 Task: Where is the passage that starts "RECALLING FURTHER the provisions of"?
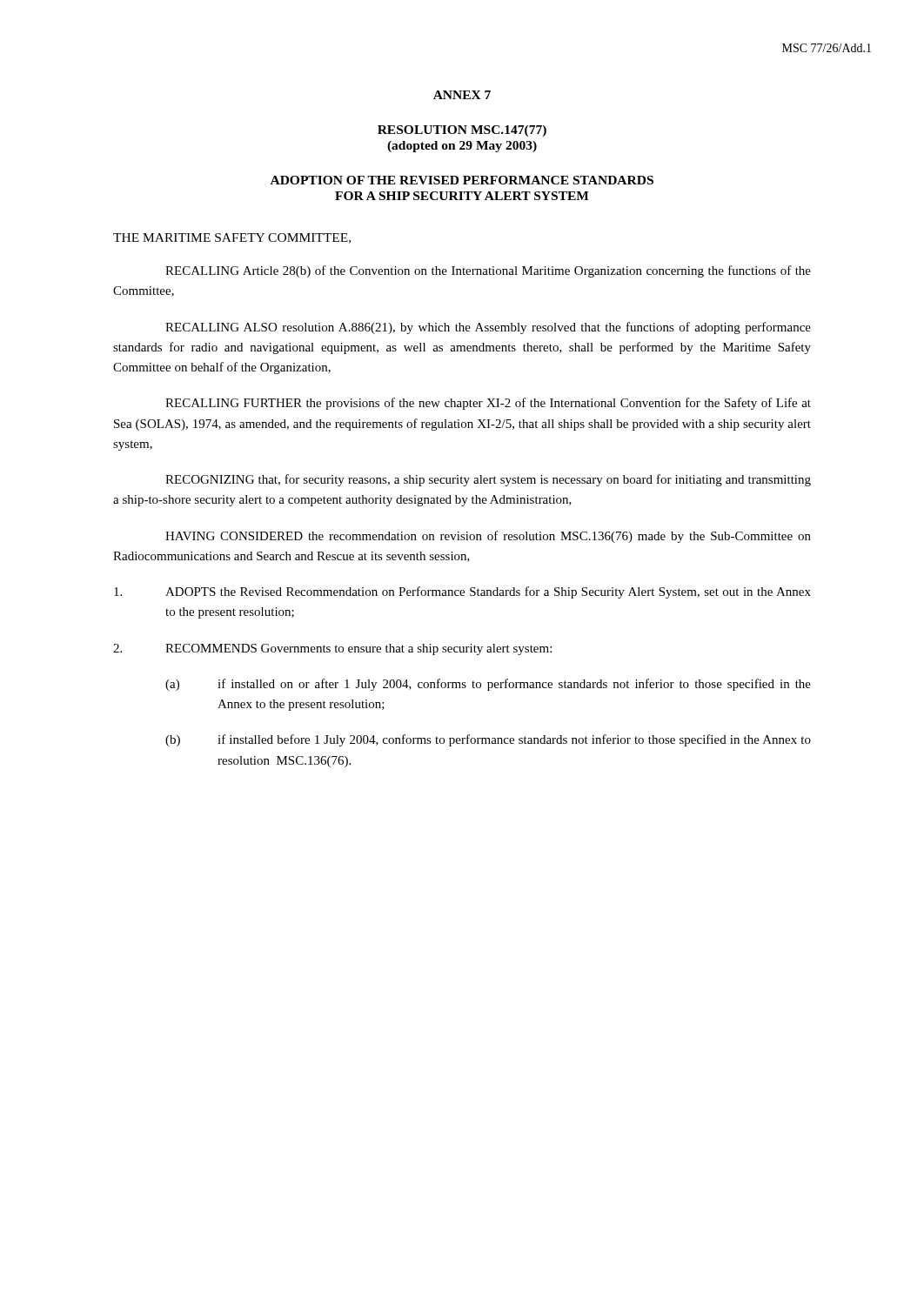462,423
